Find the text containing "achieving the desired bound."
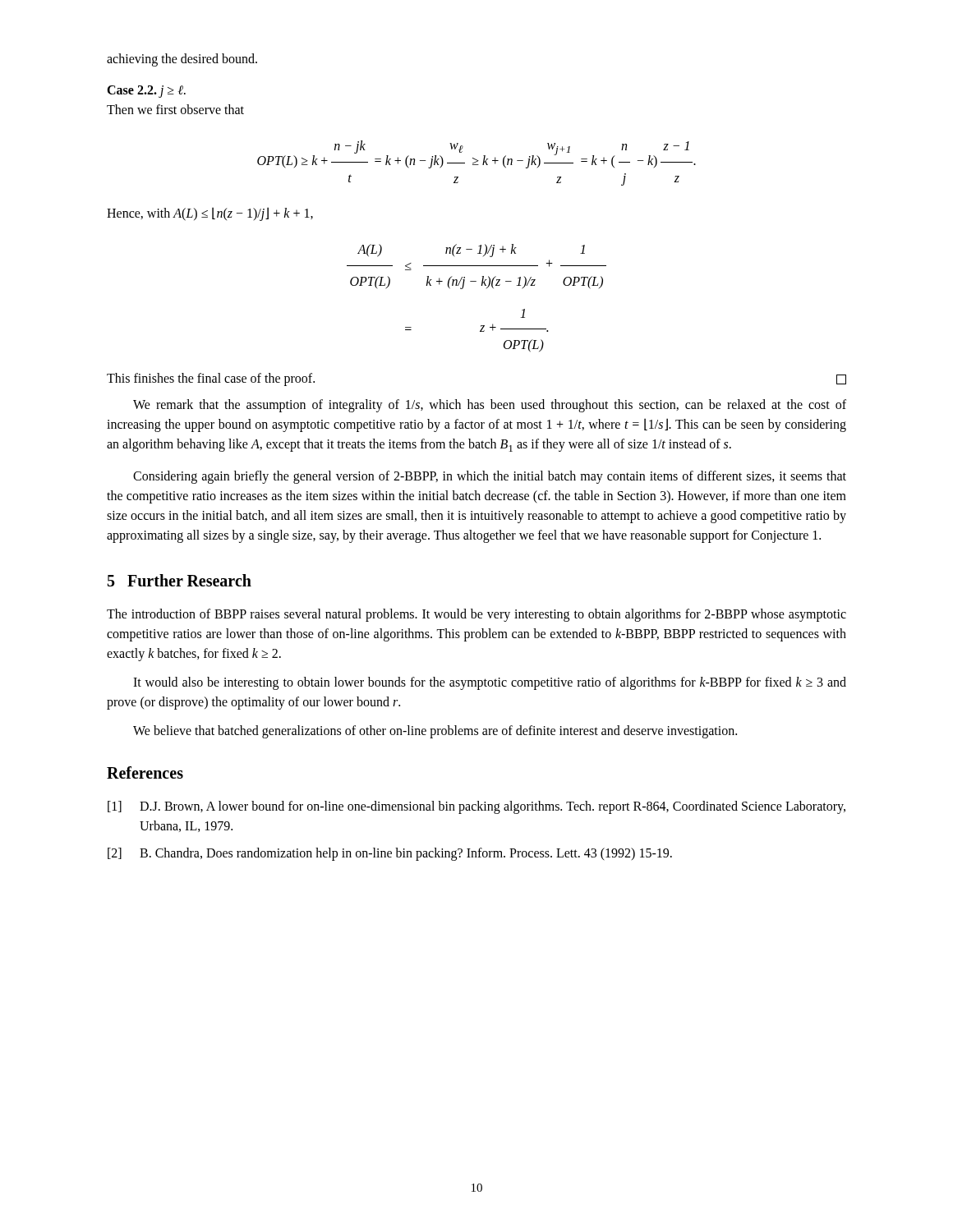The image size is (953, 1232). [182, 60]
